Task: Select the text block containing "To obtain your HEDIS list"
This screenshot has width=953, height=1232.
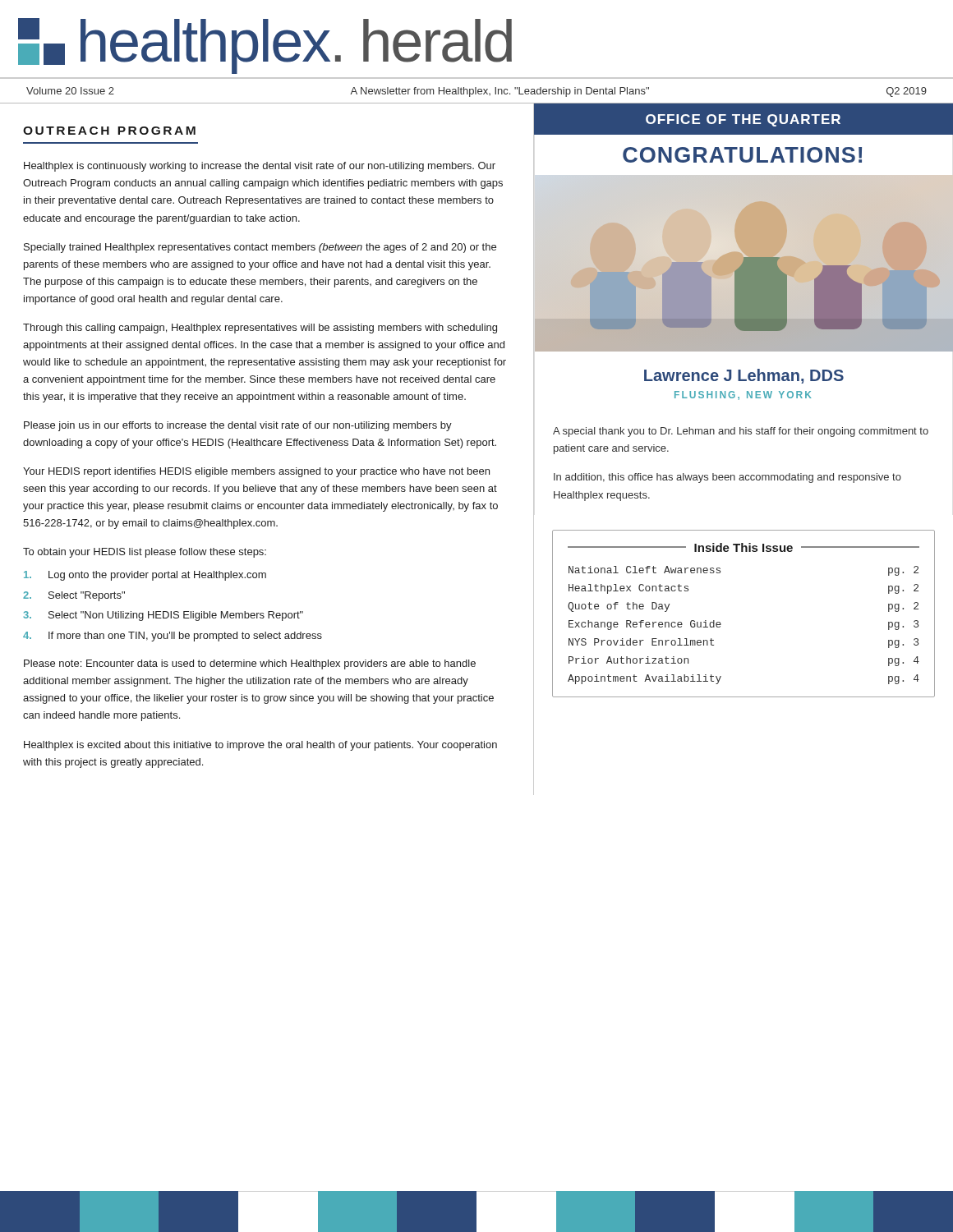Action: pyautogui.click(x=145, y=552)
